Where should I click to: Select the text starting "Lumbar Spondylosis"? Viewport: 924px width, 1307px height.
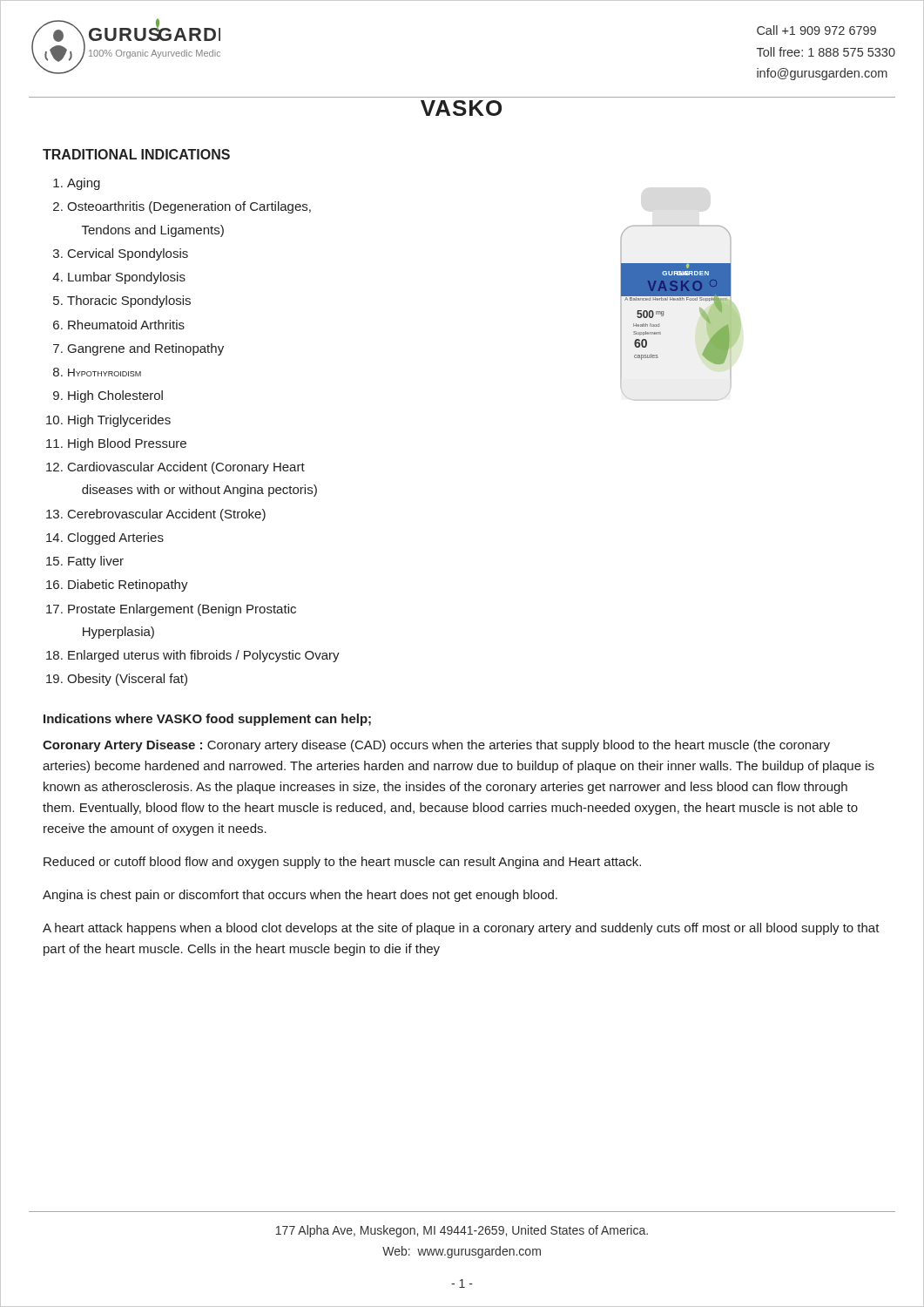[126, 277]
